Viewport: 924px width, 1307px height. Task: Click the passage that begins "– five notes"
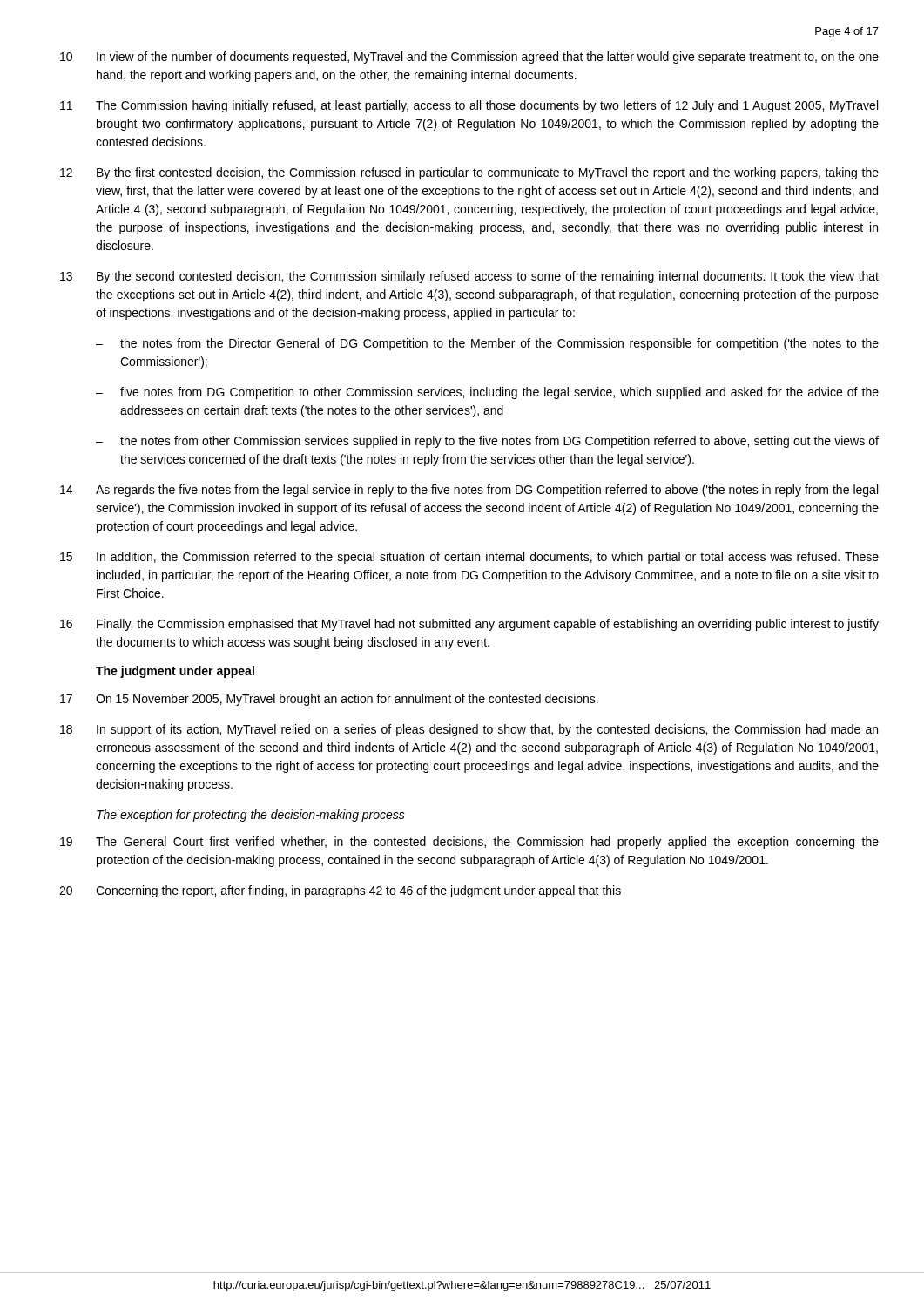[x=487, y=402]
